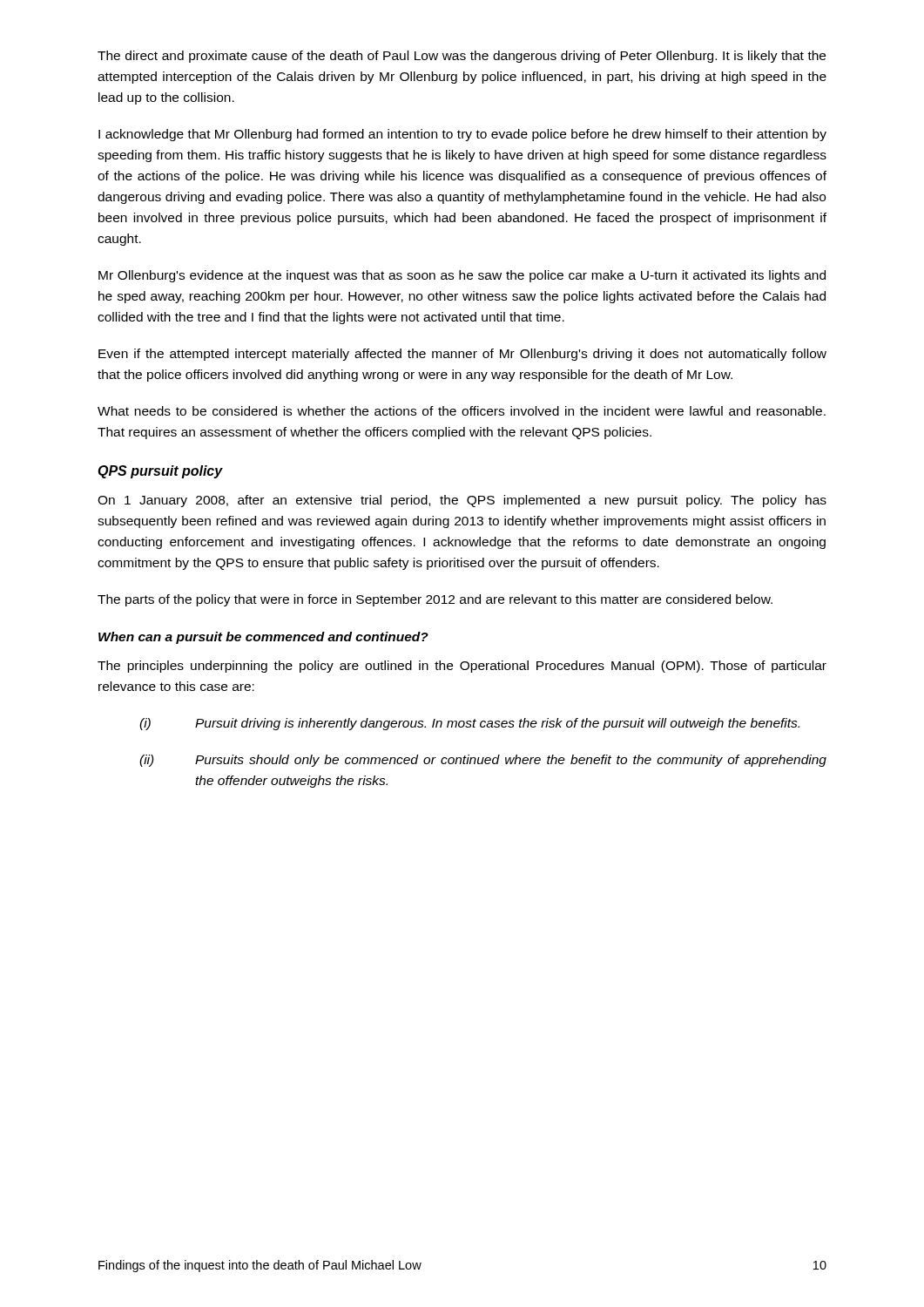Click on the passage starting "When can a pursuit"

pyautogui.click(x=263, y=637)
